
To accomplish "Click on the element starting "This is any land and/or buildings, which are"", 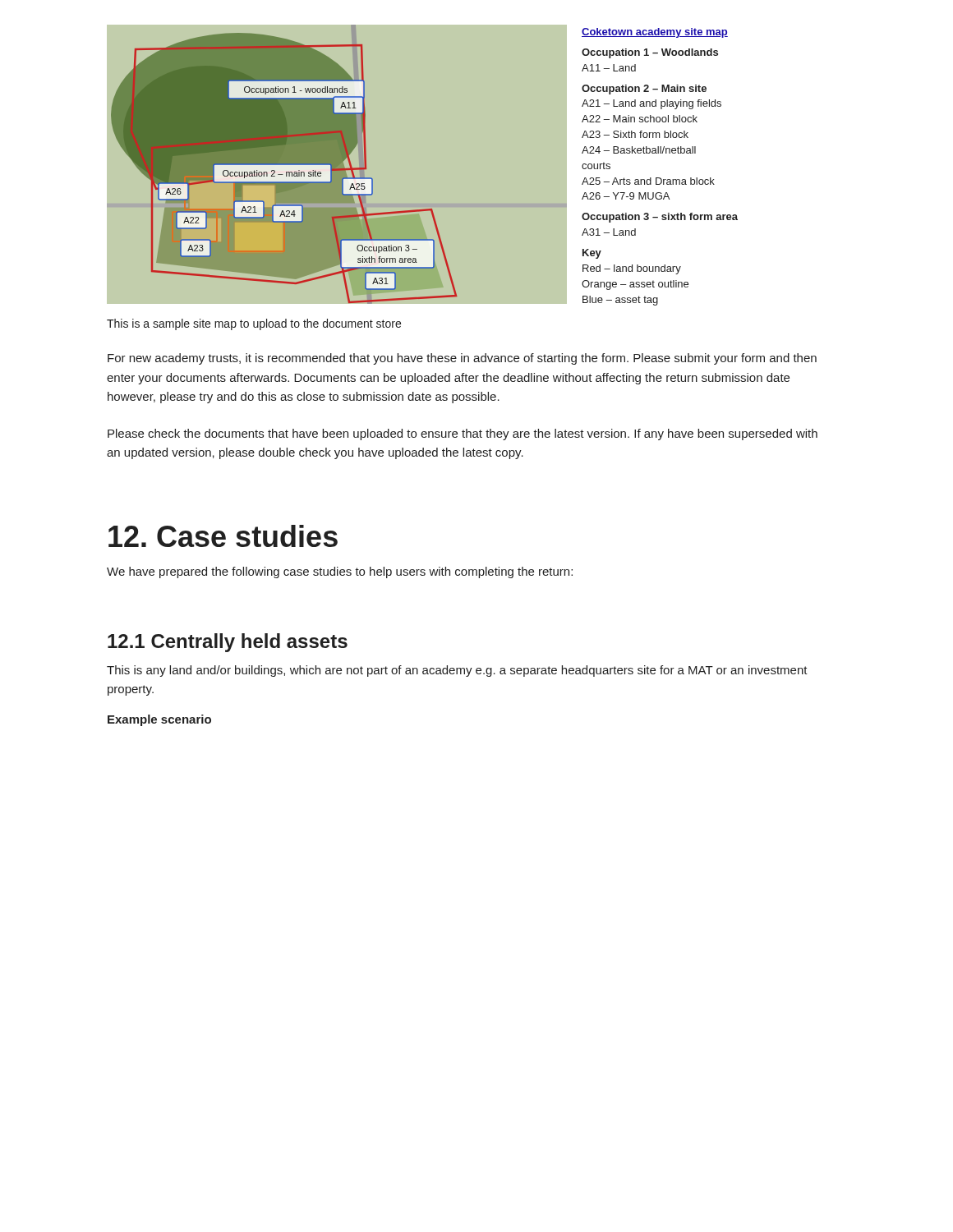I will click(468, 679).
